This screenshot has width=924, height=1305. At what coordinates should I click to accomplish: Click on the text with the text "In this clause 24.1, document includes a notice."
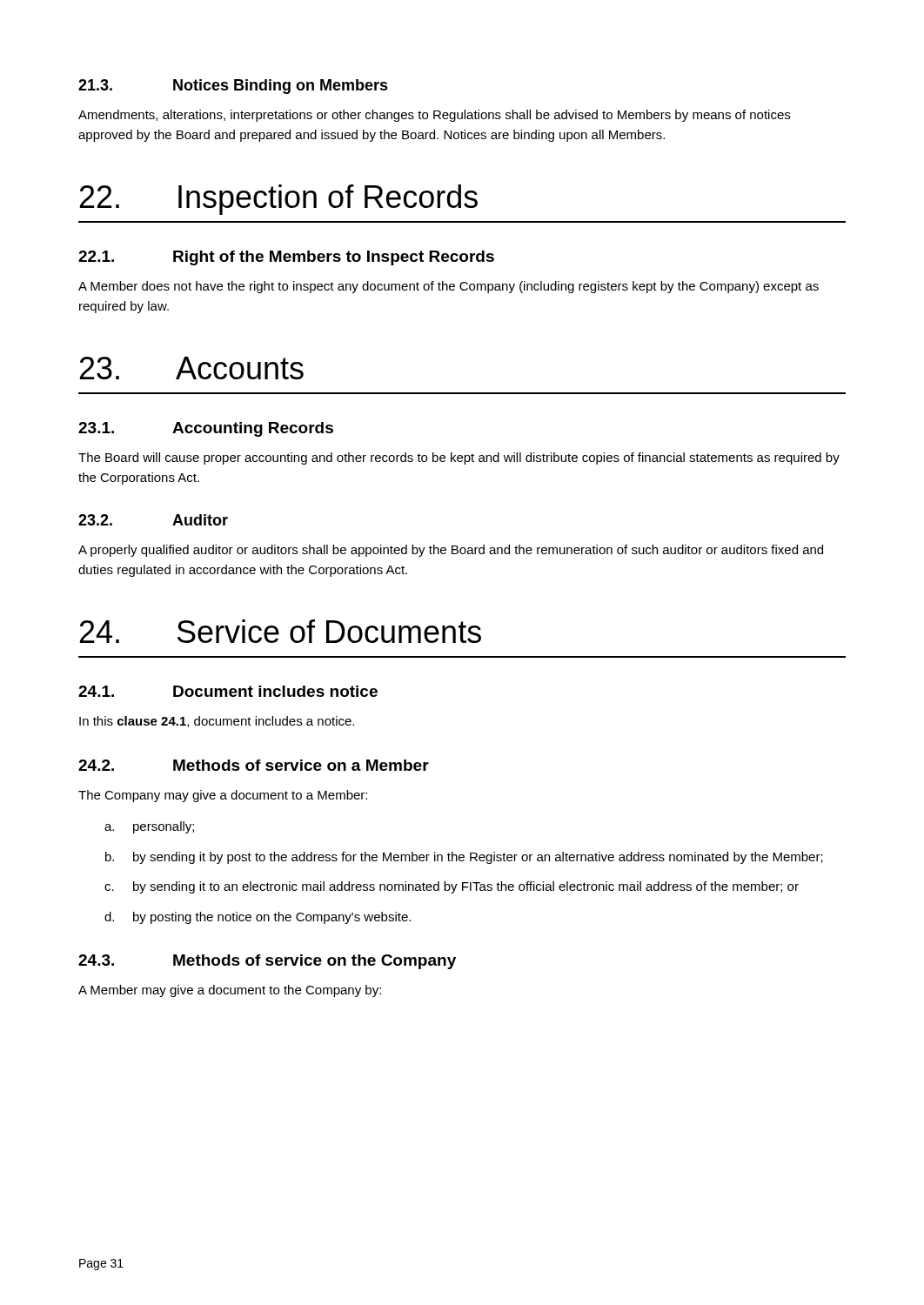(x=217, y=721)
